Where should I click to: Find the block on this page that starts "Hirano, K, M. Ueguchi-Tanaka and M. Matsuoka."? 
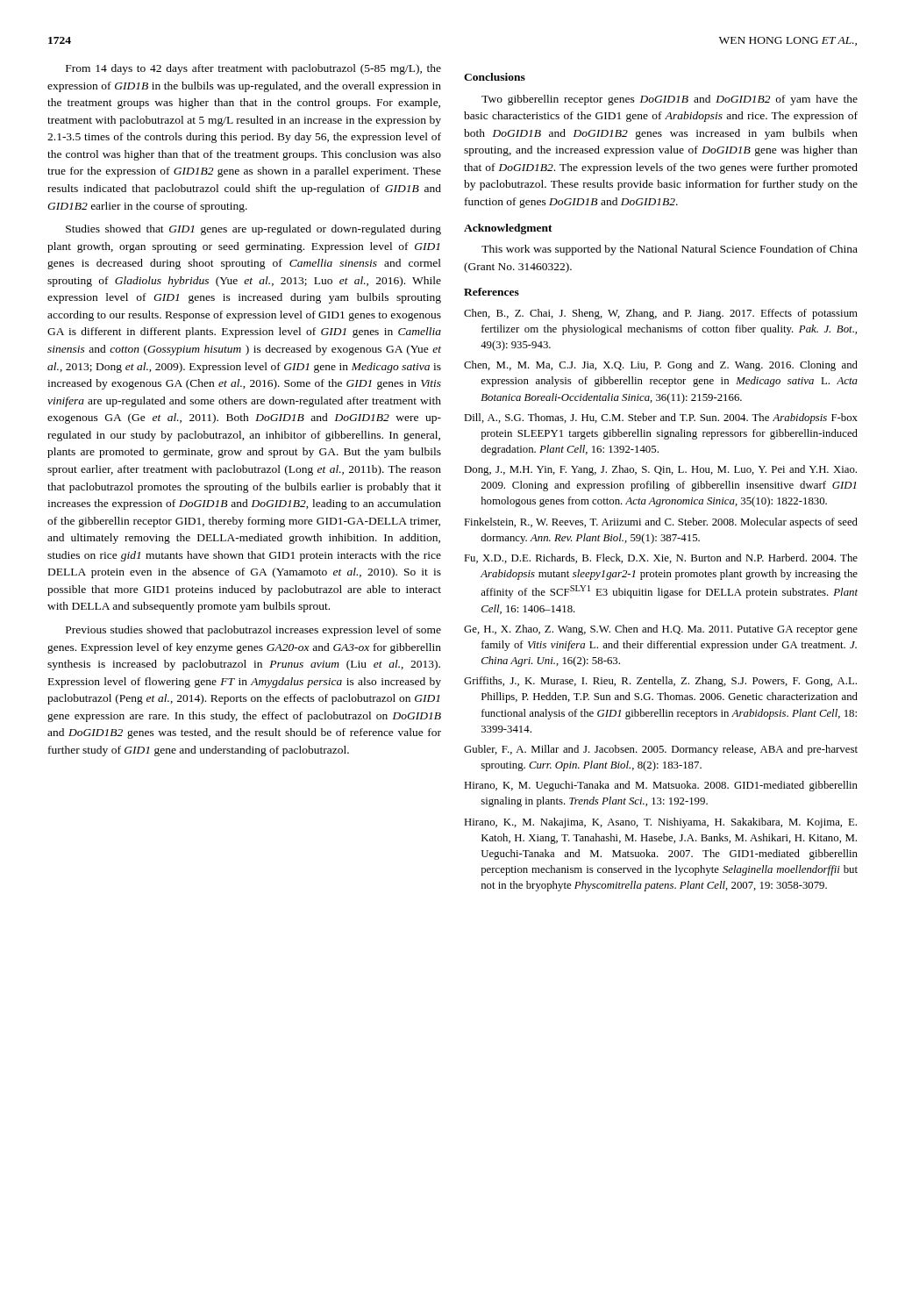[661, 793]
